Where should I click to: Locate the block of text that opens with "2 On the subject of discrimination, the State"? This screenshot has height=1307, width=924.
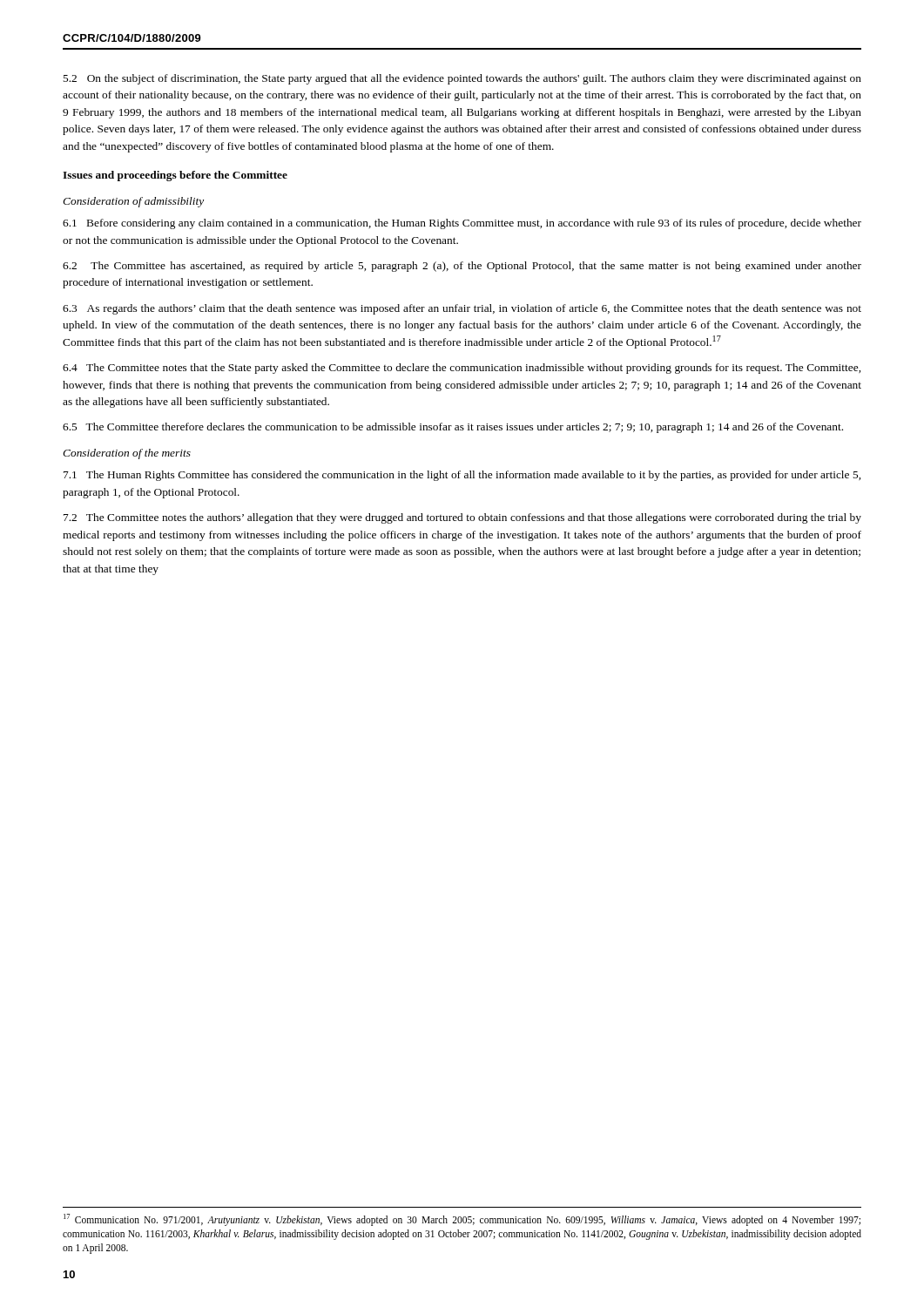pyautogui.click(x=462, y=112)
